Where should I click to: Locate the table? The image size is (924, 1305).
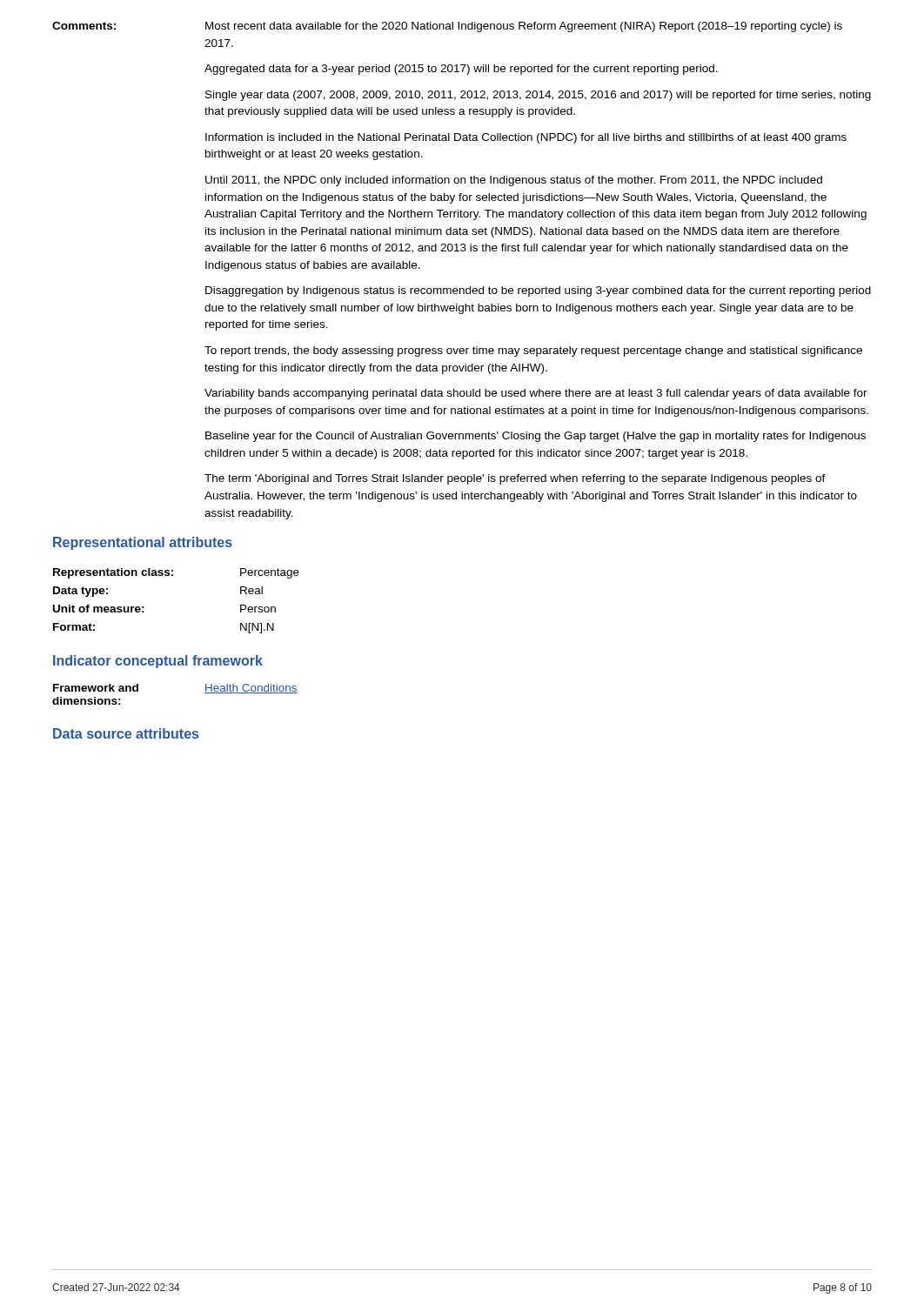[x=462, y=600]
